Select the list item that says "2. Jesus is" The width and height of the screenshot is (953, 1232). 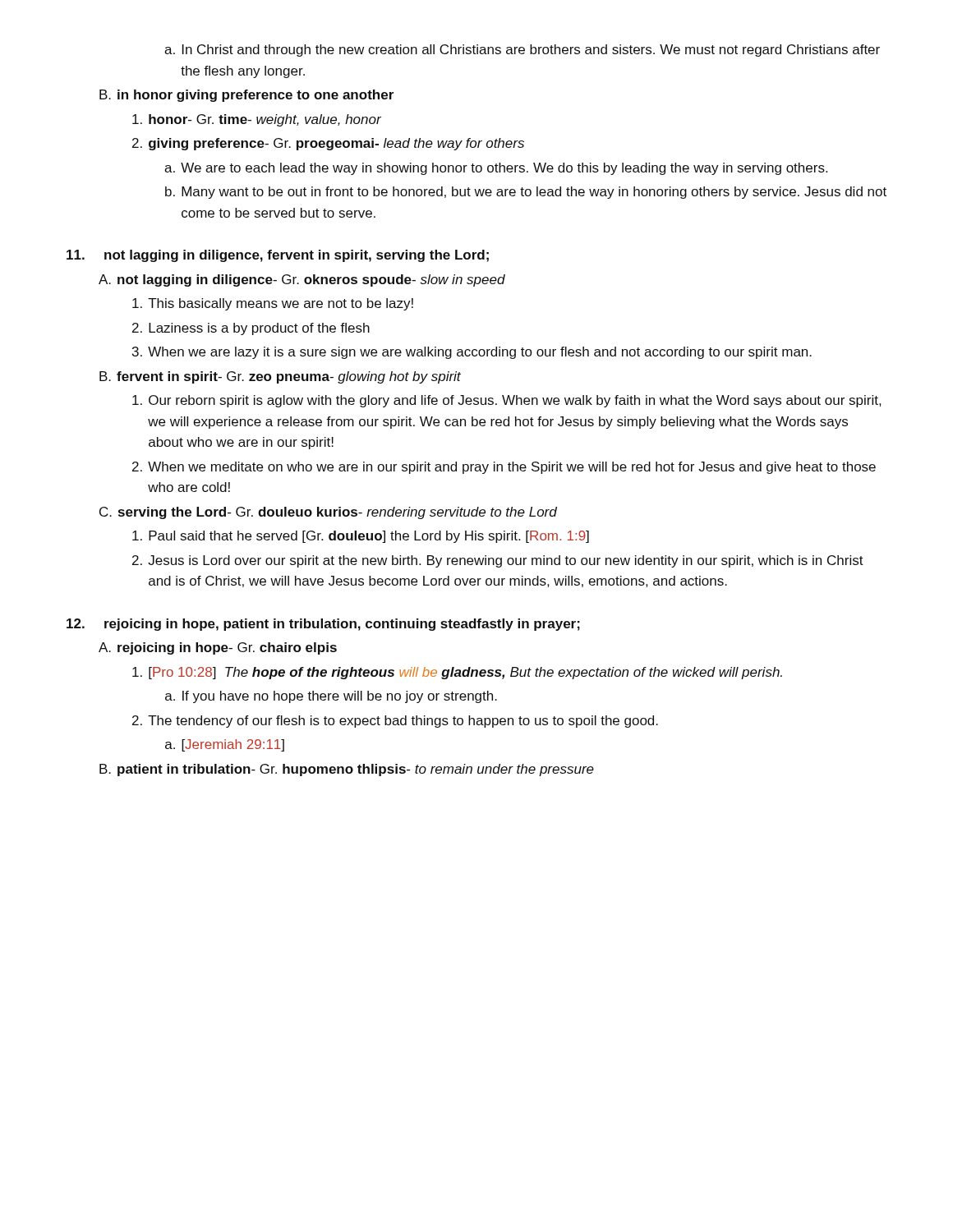tap(509, 571)
